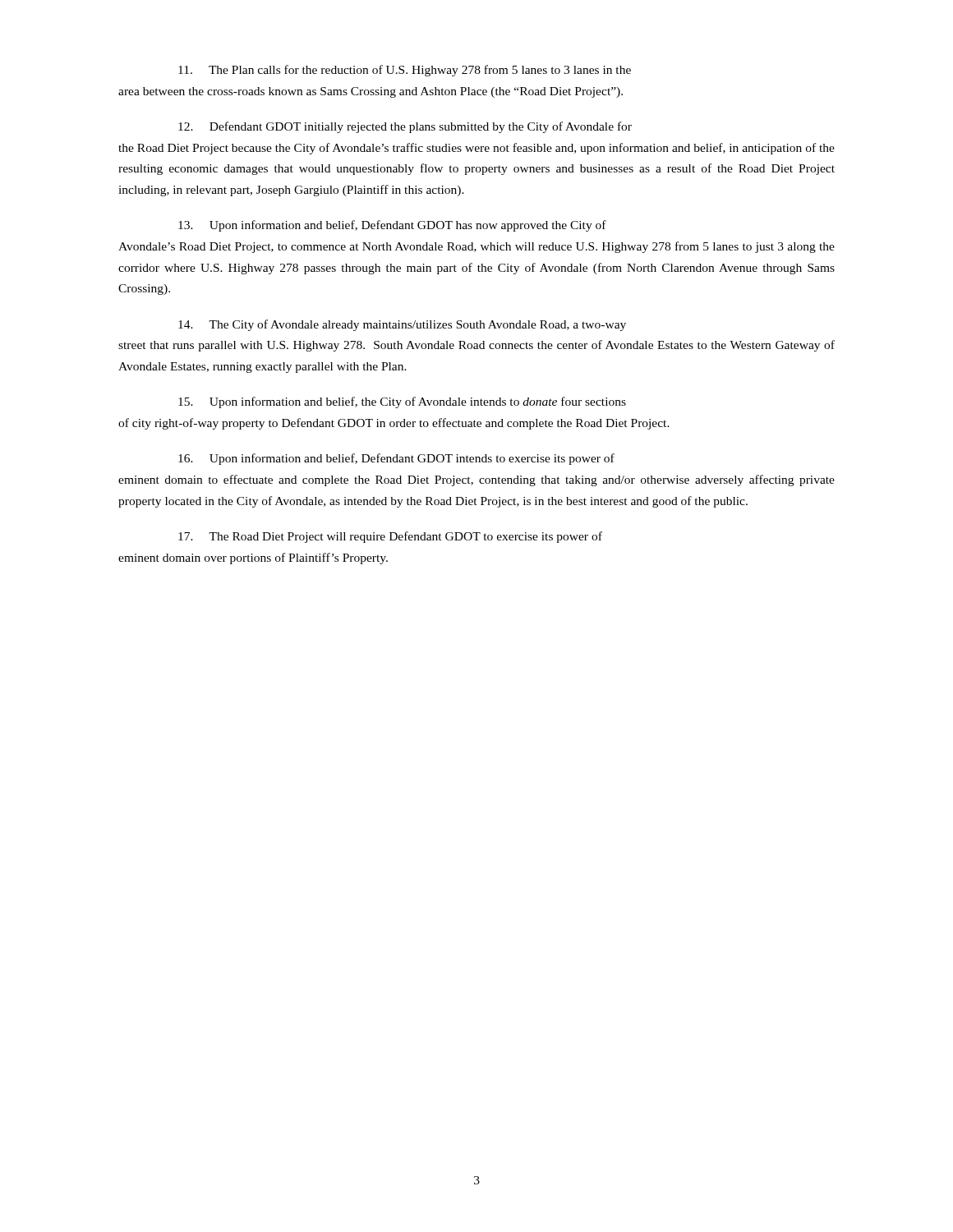The width and height of the screenshot is (953, 1232).
Task: Click on the text block starting "Defendant GDOT initially rejected"
Action: coord(476,156)
